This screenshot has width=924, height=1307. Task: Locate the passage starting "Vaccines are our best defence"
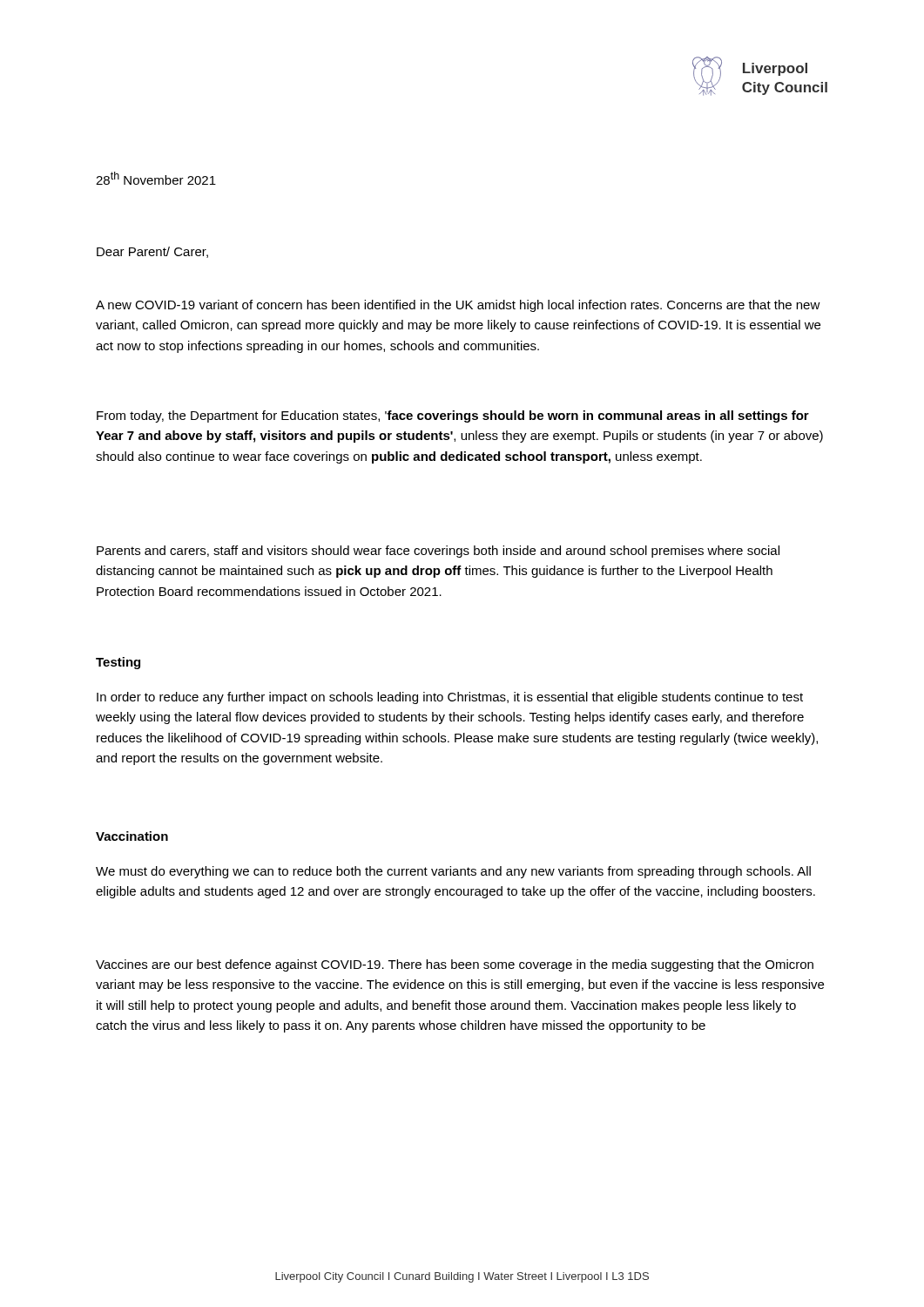point(460,994)
